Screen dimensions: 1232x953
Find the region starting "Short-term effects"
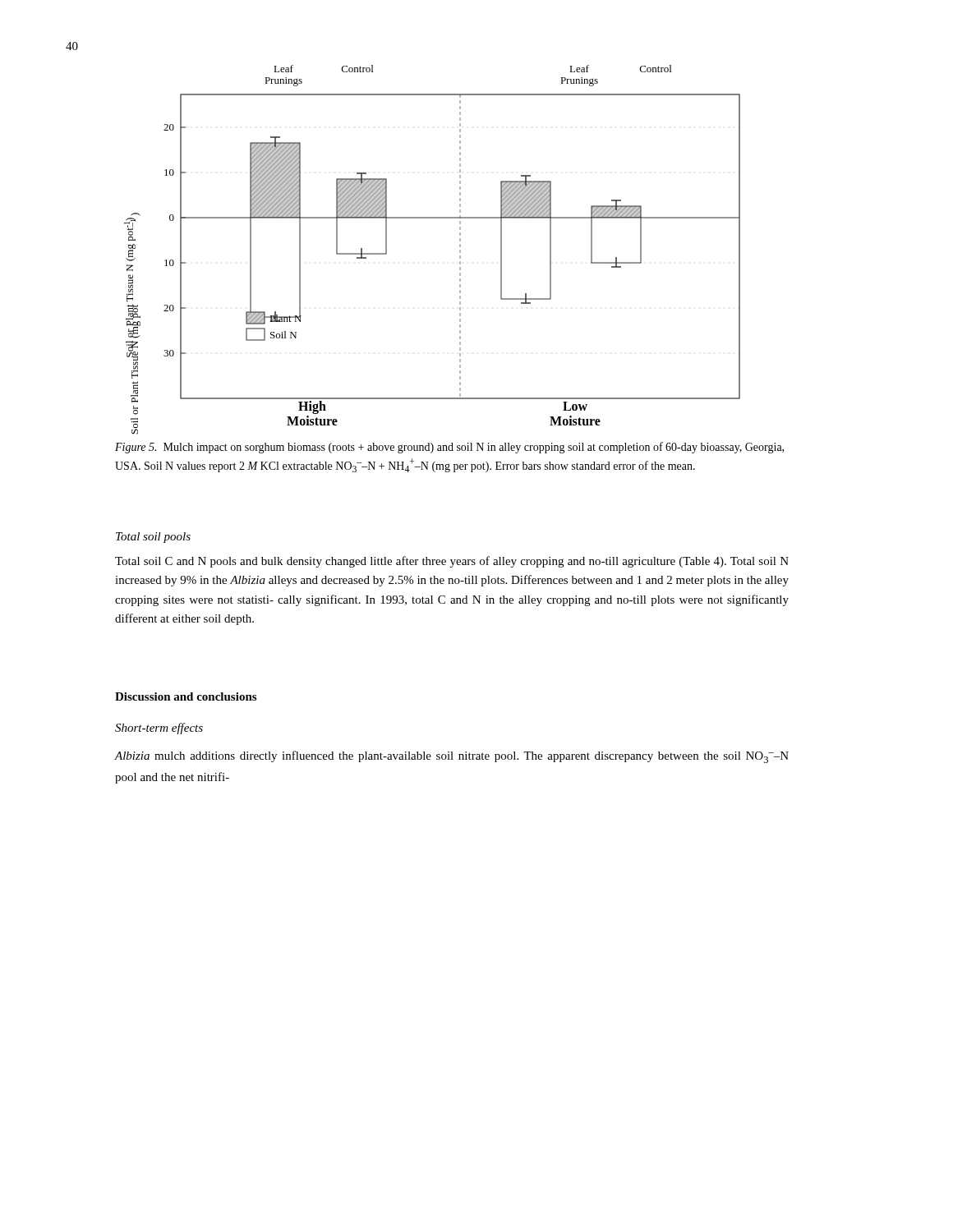159,728
